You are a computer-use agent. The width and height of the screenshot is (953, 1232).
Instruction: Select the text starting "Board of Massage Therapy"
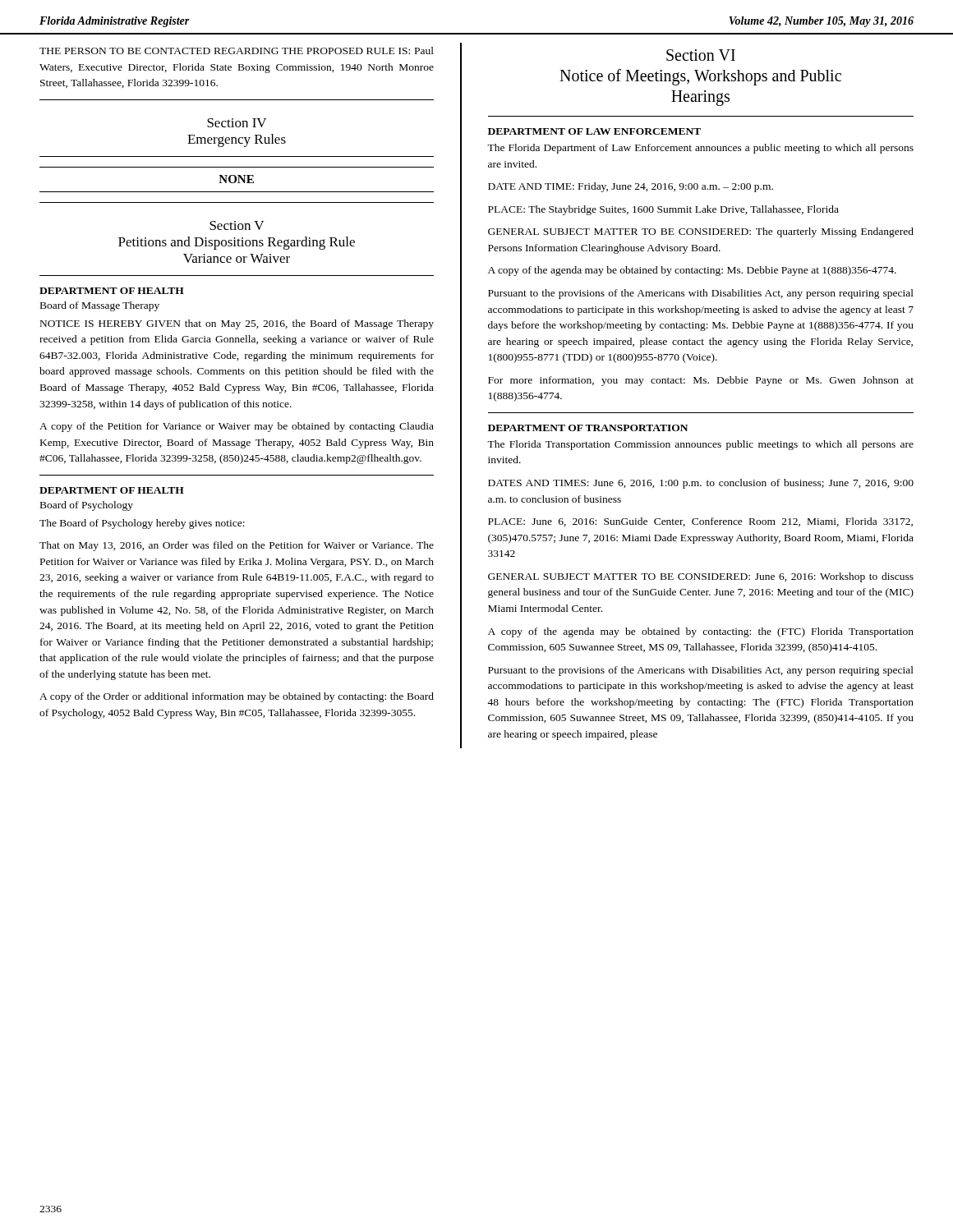[100, 305]
